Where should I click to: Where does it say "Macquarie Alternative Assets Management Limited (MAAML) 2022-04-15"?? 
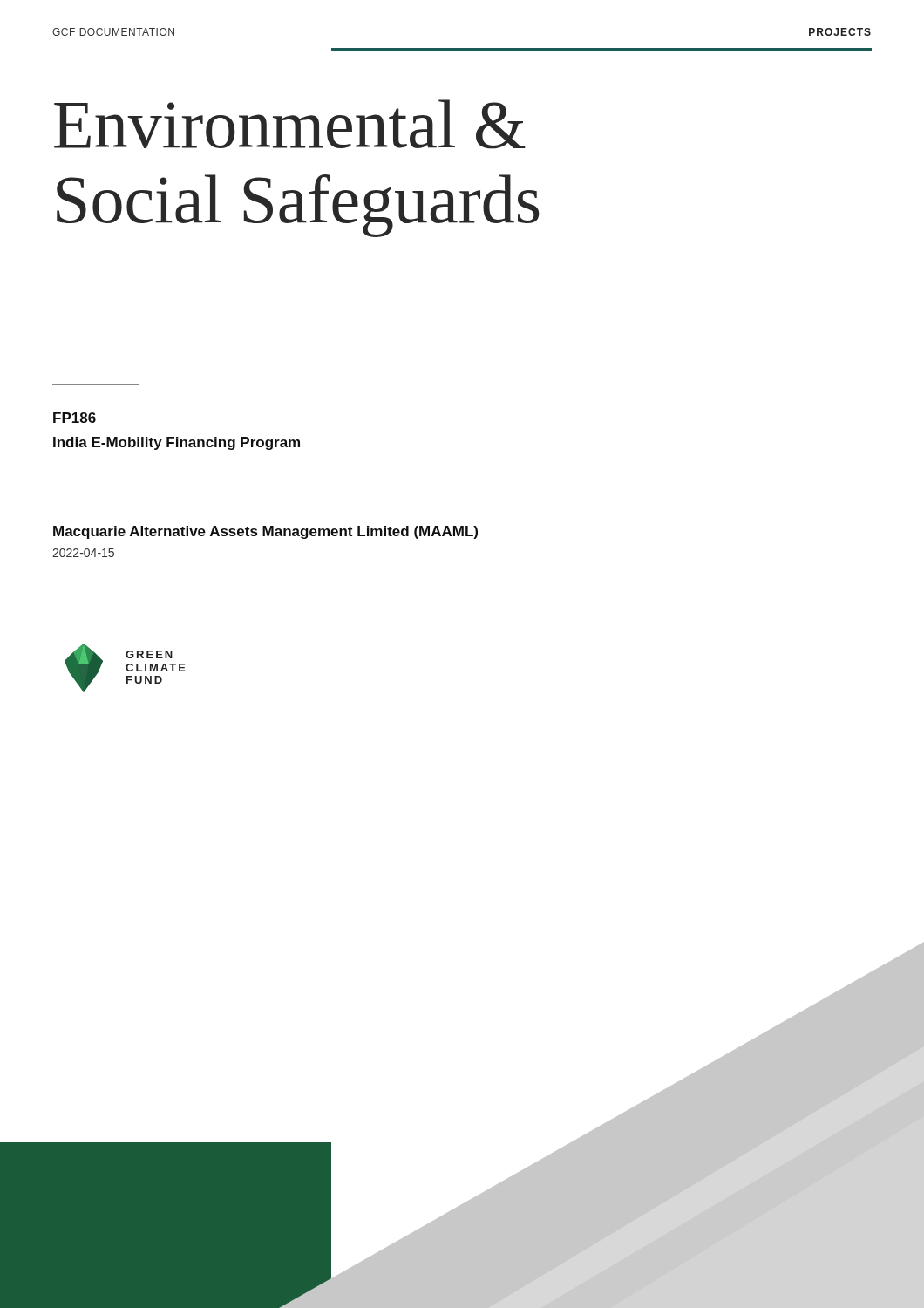click(x=265, y=542)
